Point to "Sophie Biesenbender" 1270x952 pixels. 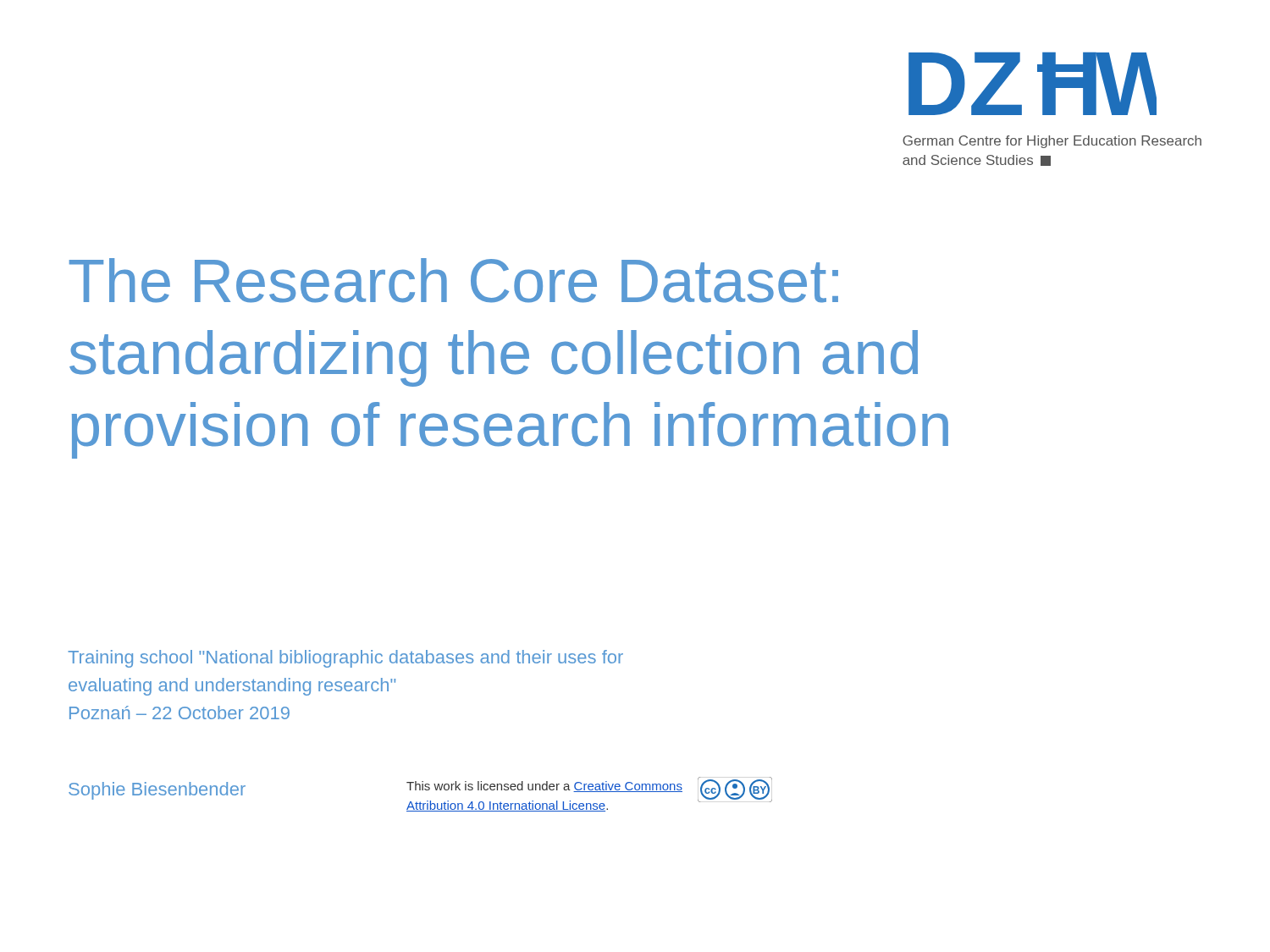pyautogui.click(x=157, y=790)
